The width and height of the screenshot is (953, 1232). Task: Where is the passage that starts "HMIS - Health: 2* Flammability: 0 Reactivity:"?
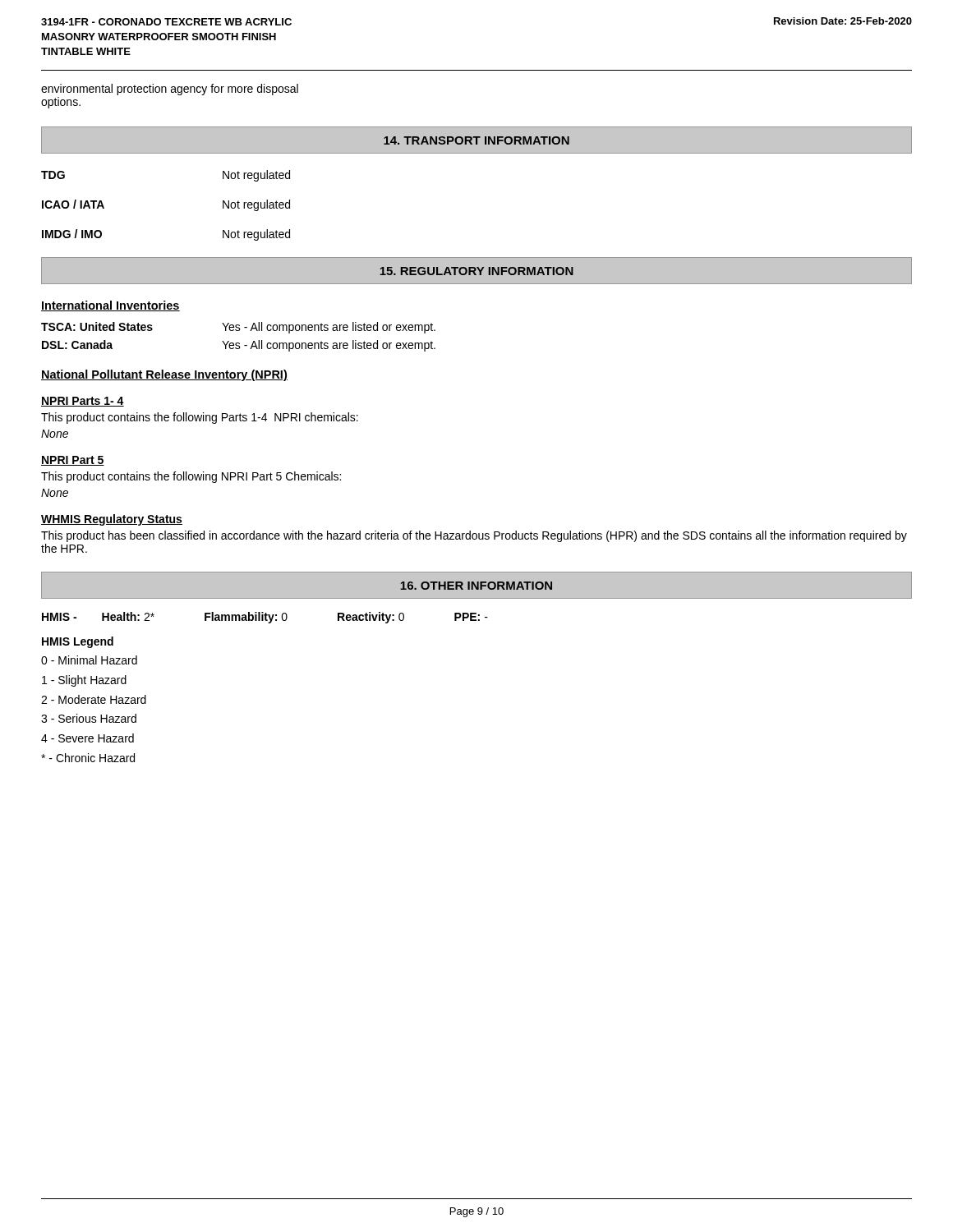point(264,617)
